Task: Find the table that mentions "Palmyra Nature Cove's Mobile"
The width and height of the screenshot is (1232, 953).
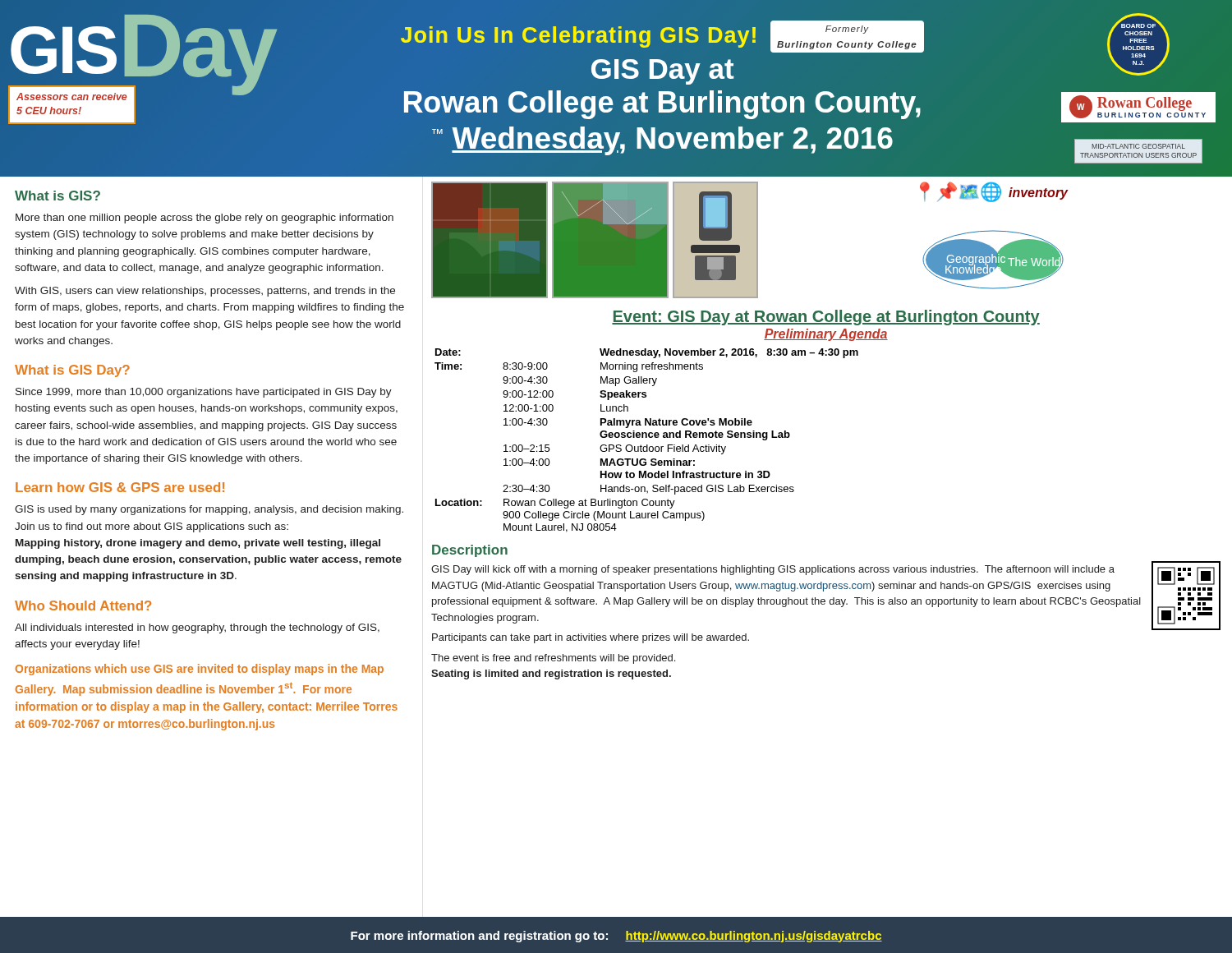Action: coord(826,440)
